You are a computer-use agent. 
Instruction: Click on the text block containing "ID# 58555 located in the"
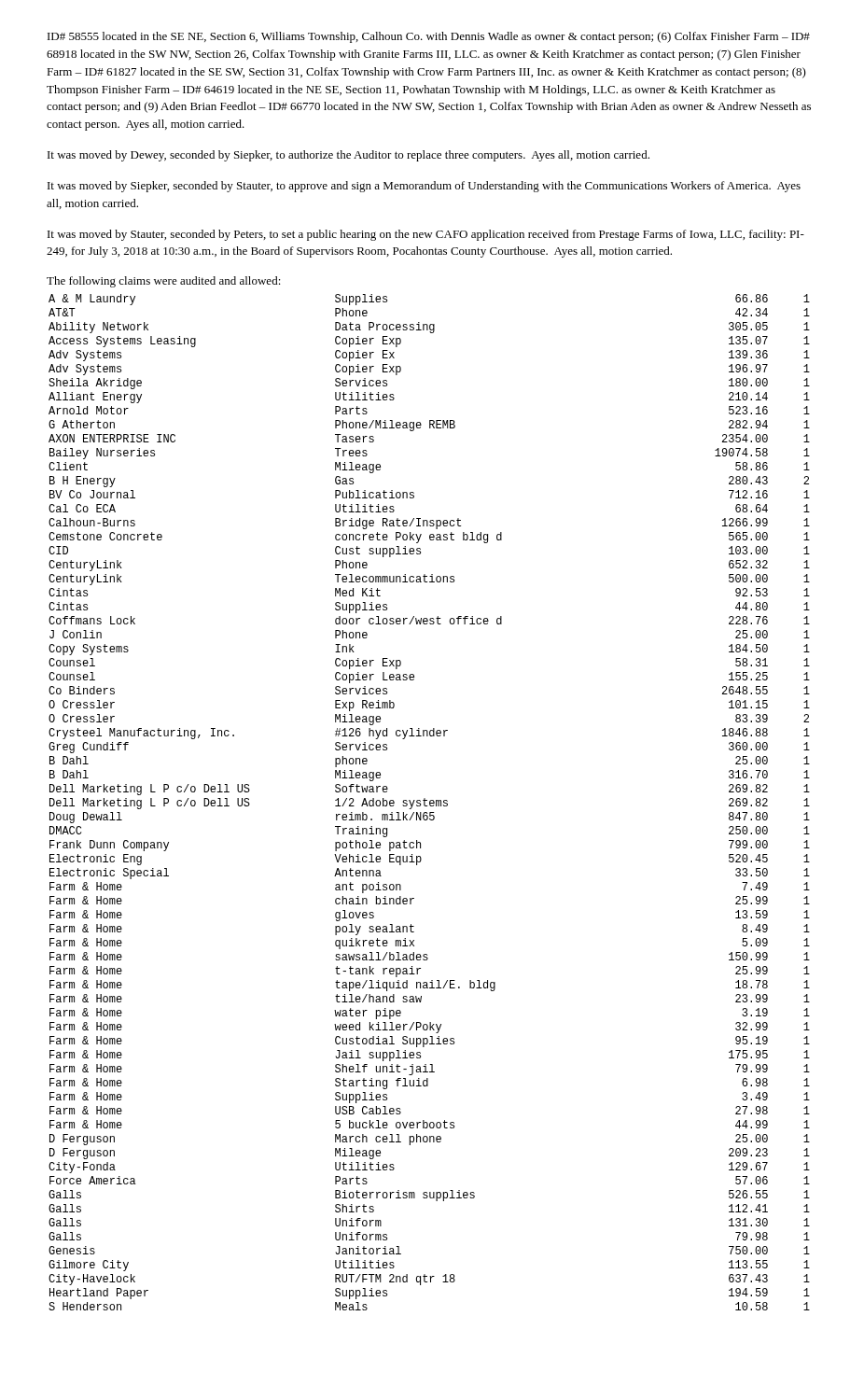429,80
